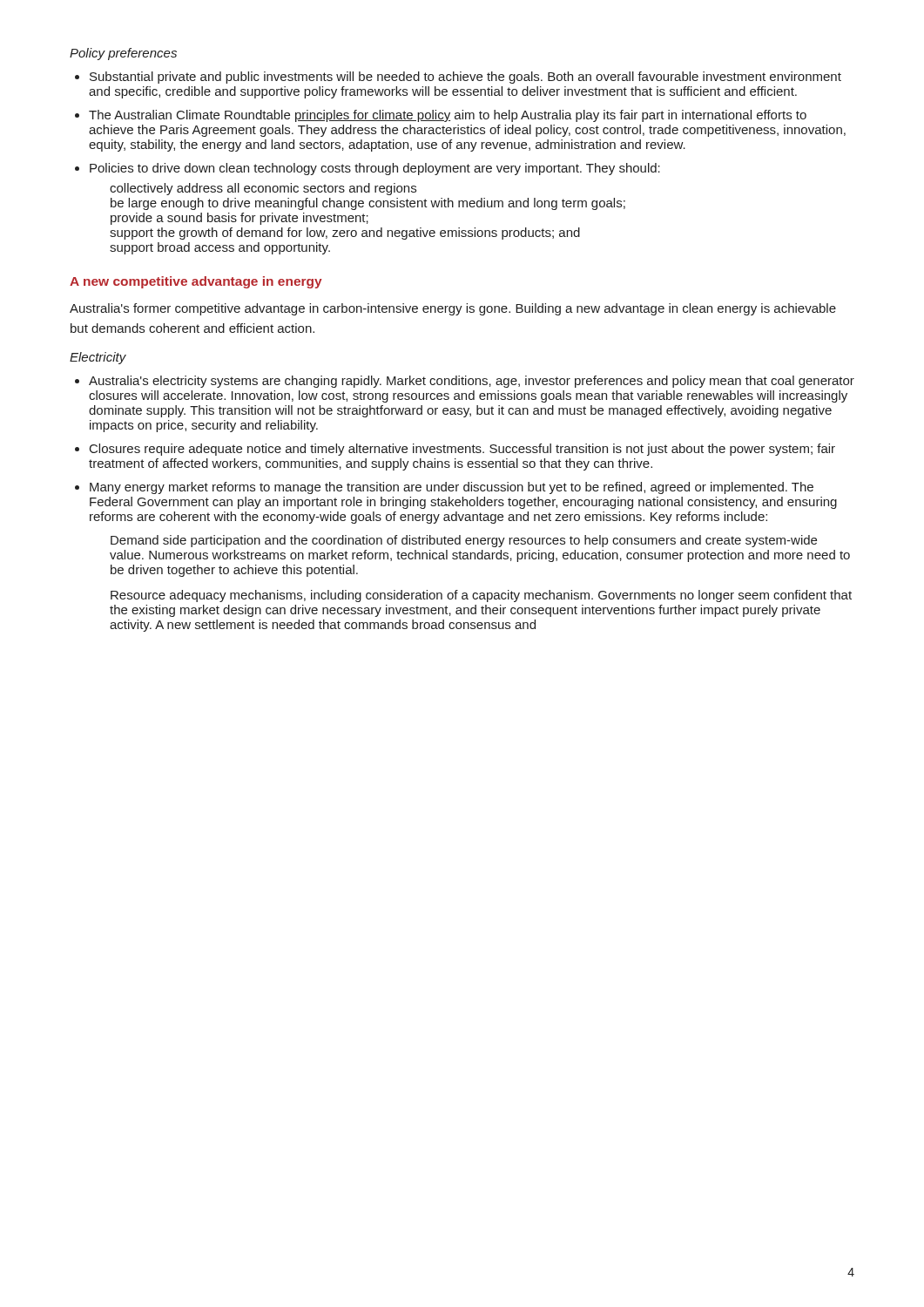Image resolution: width=924 pixels, height=1307 pixels.
Task: Point to the block beginning "Resource adequacy mechanisms,"
Action: [x=482, y=609]
